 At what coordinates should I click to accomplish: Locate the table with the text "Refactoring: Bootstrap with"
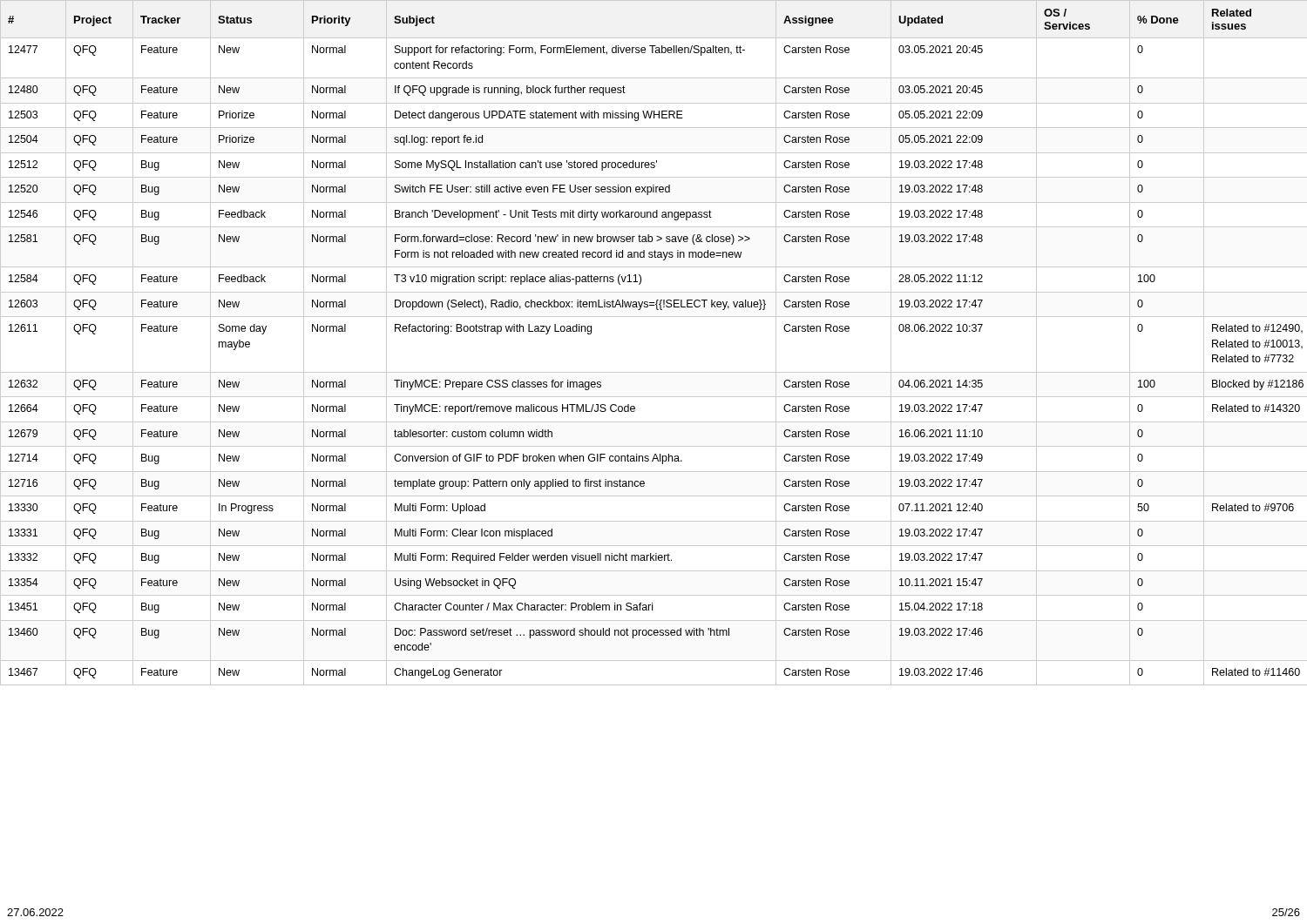(654, 343)
